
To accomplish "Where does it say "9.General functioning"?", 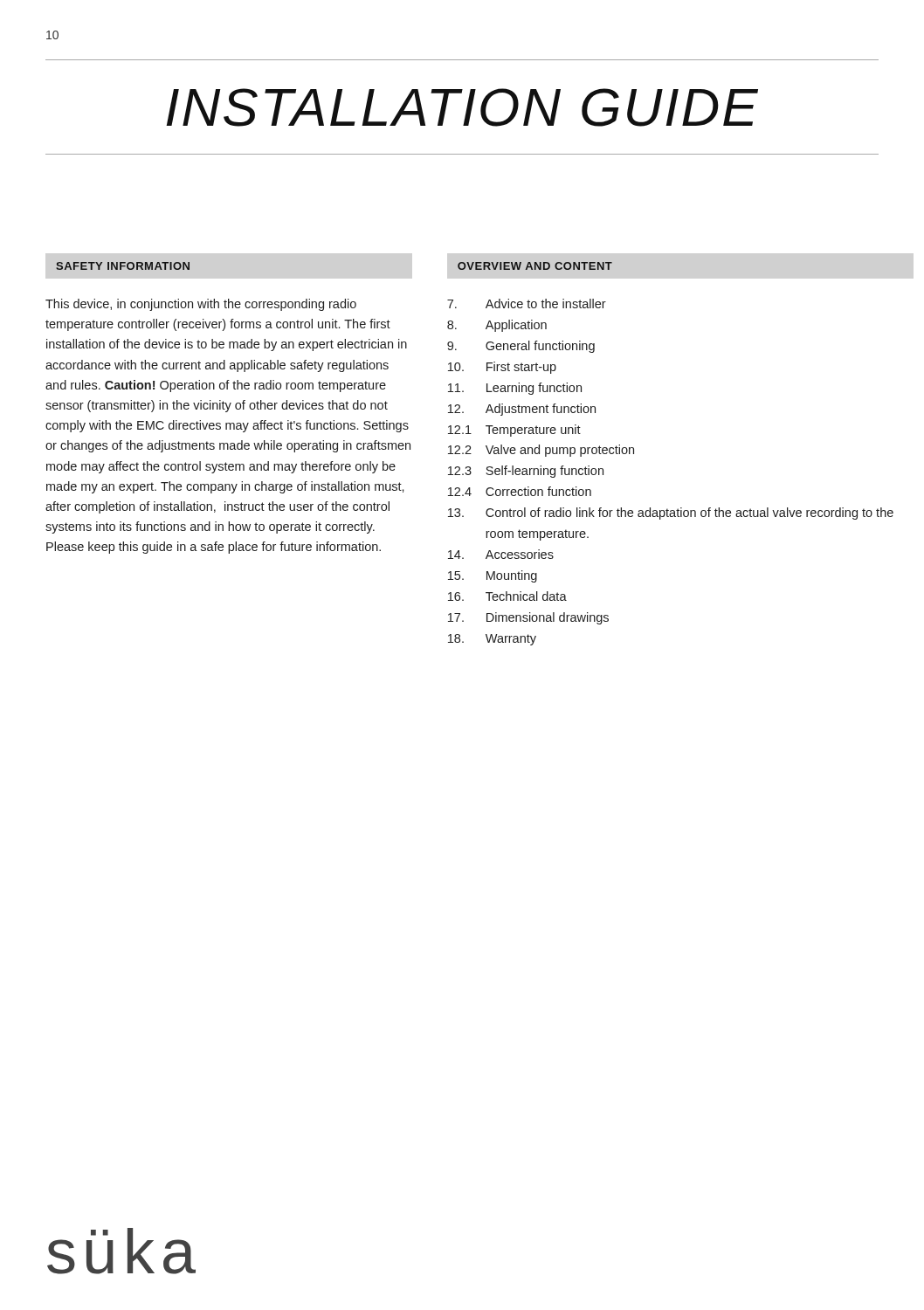I will (521, 347).
